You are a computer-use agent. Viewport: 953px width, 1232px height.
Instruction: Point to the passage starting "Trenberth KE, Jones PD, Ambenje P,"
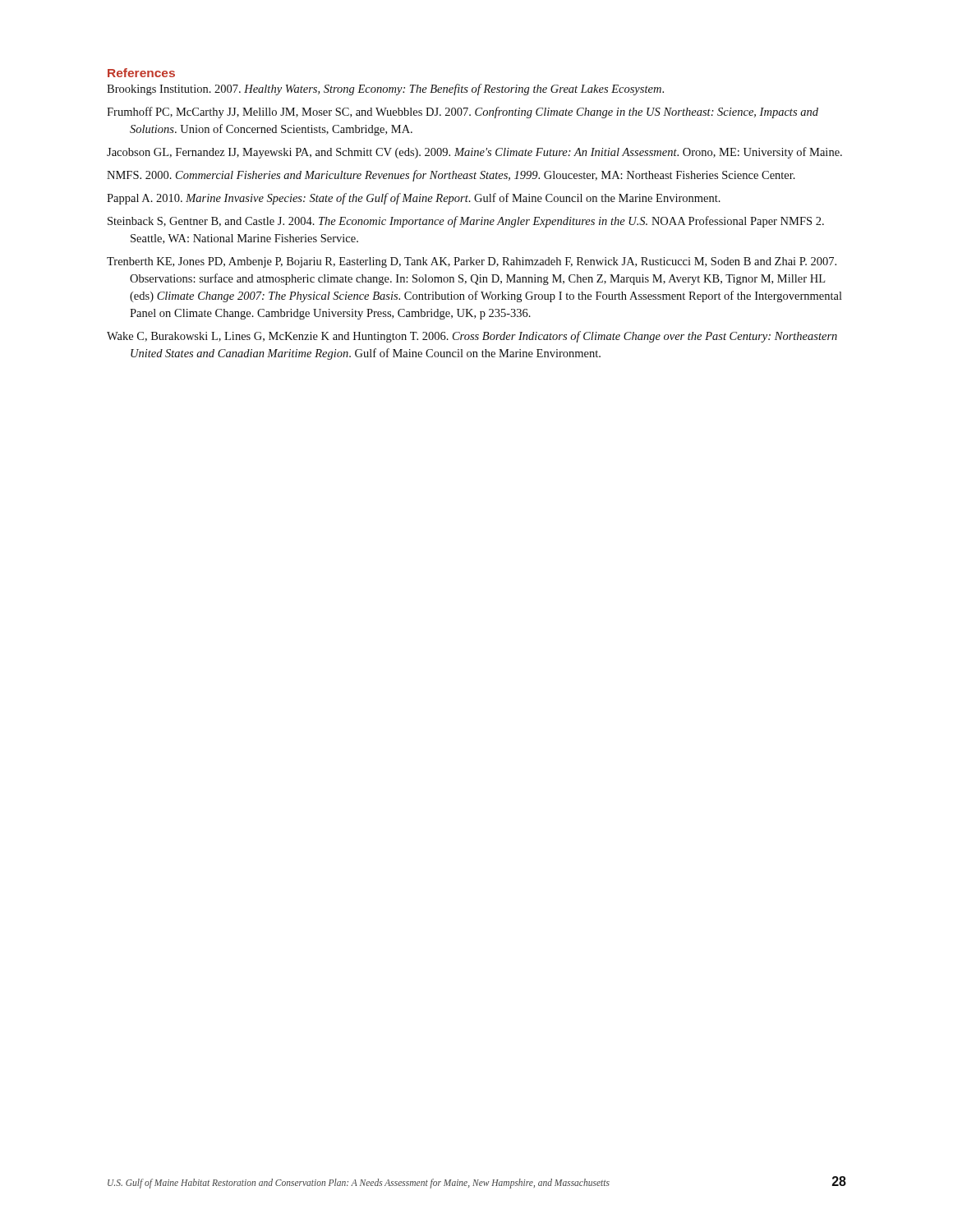pos(474,287)
